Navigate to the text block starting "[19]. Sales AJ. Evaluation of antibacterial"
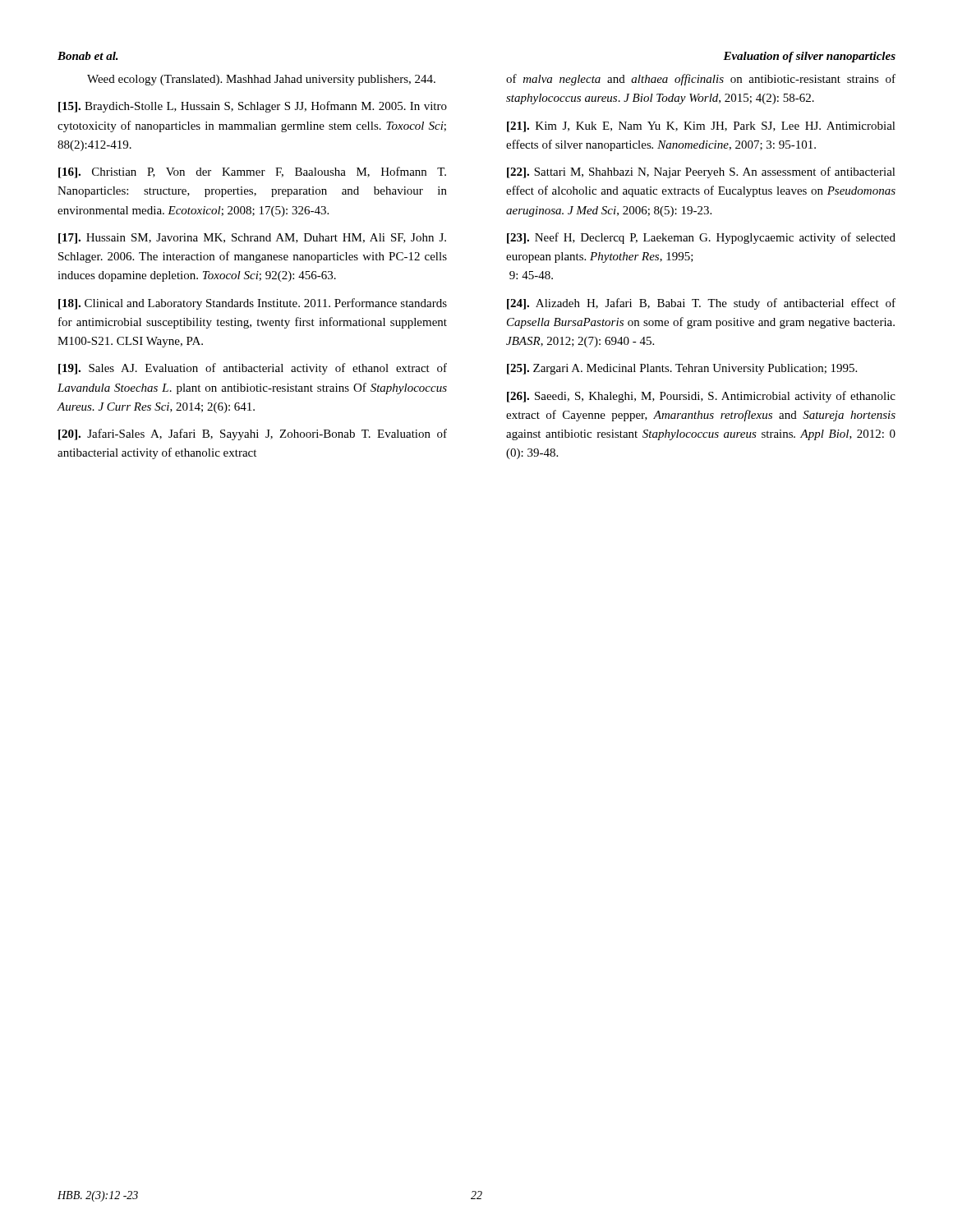 point(252,387)
